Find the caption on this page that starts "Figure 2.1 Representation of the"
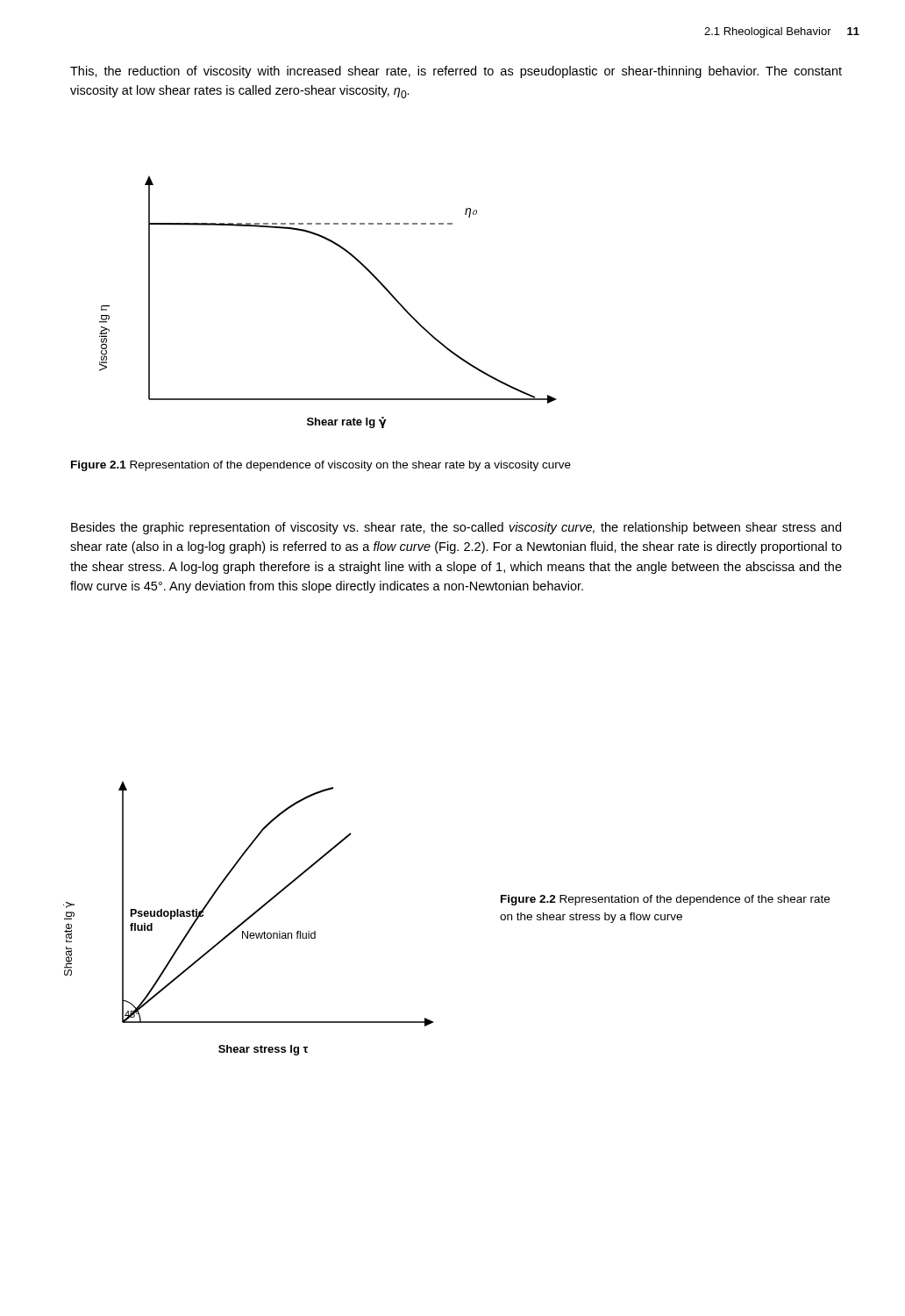 coord(321,465)
